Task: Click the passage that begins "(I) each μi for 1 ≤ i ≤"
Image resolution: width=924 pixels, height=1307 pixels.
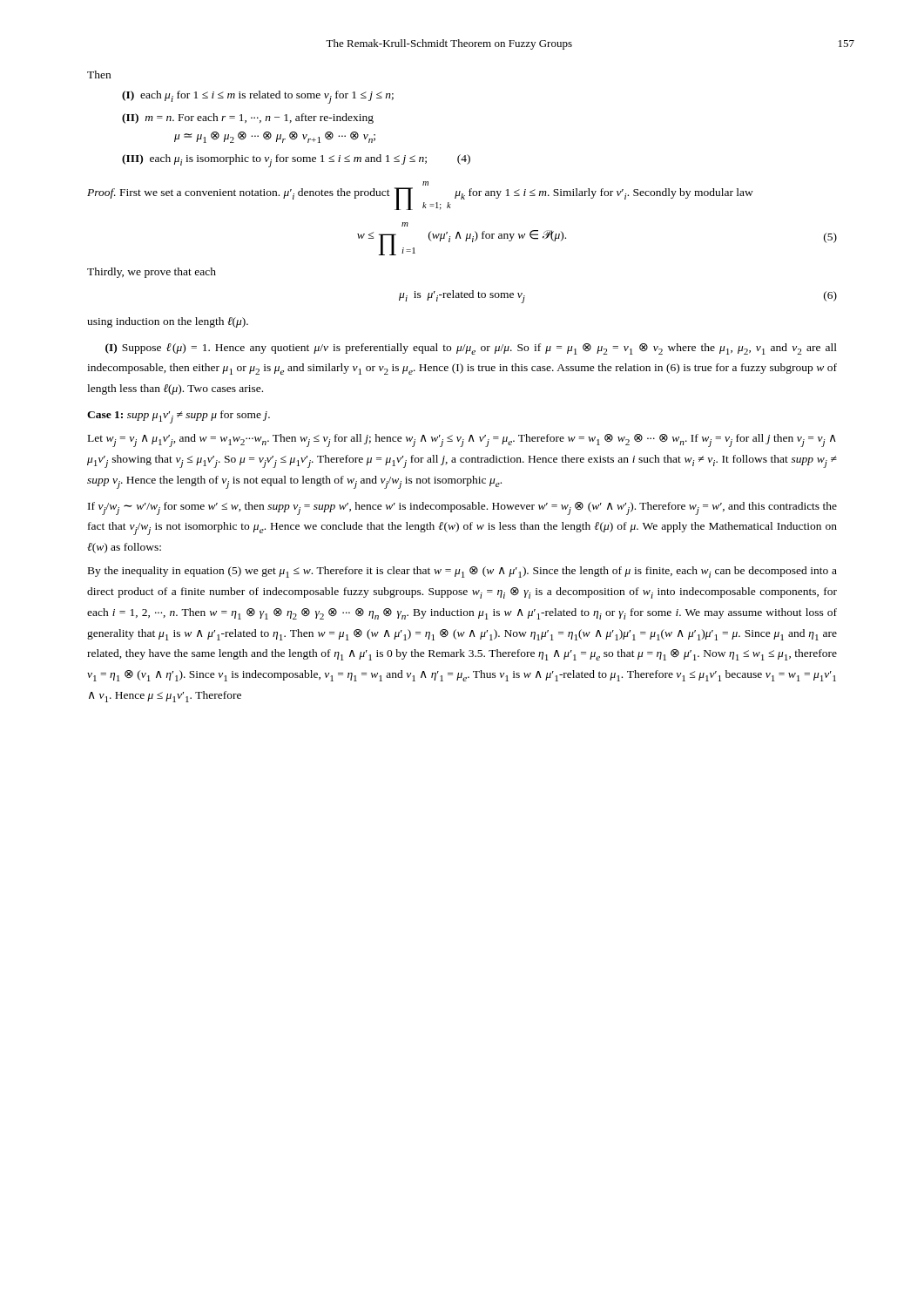Action: 258,96
